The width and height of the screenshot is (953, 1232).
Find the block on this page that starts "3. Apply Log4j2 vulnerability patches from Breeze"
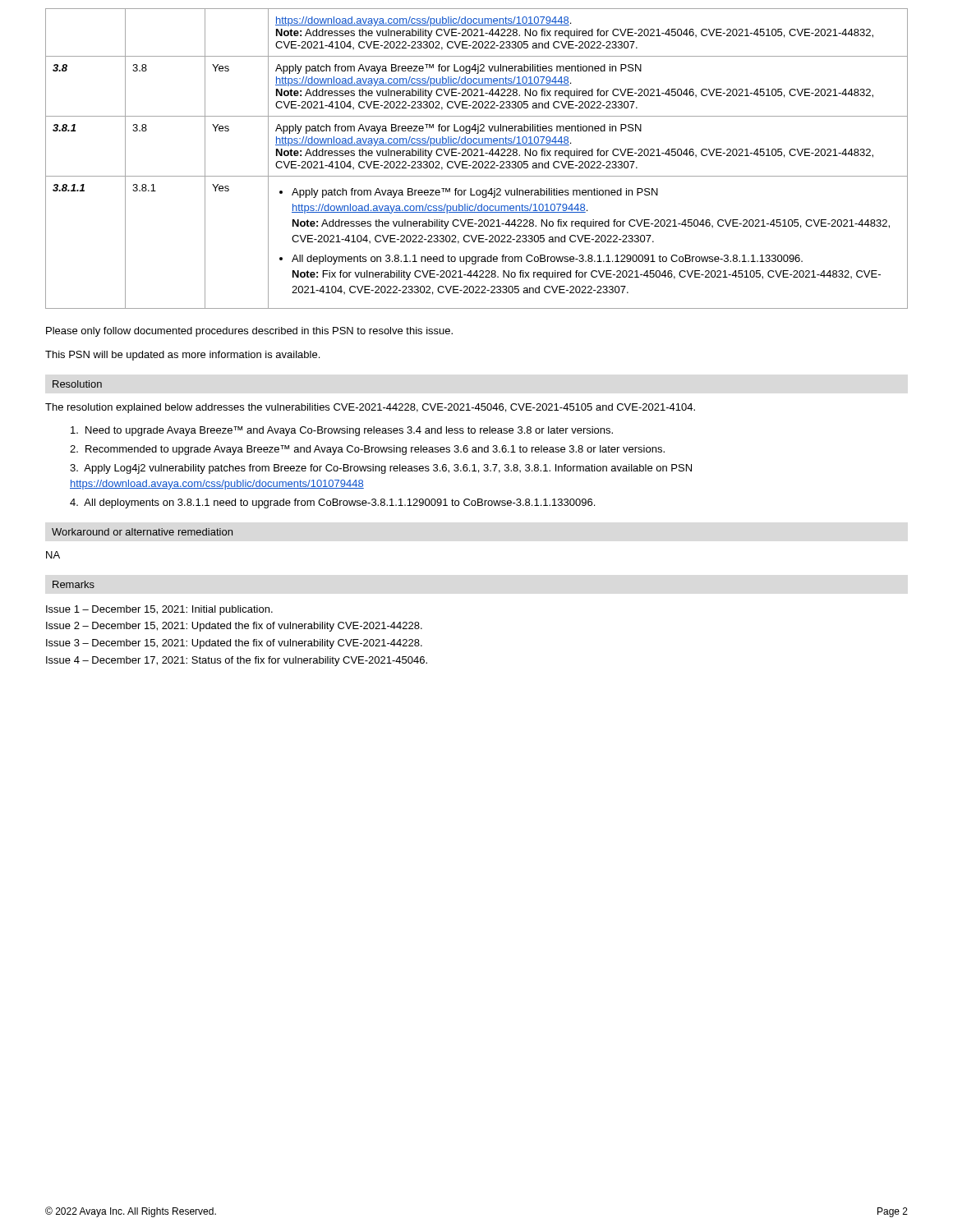coord(381,476)
